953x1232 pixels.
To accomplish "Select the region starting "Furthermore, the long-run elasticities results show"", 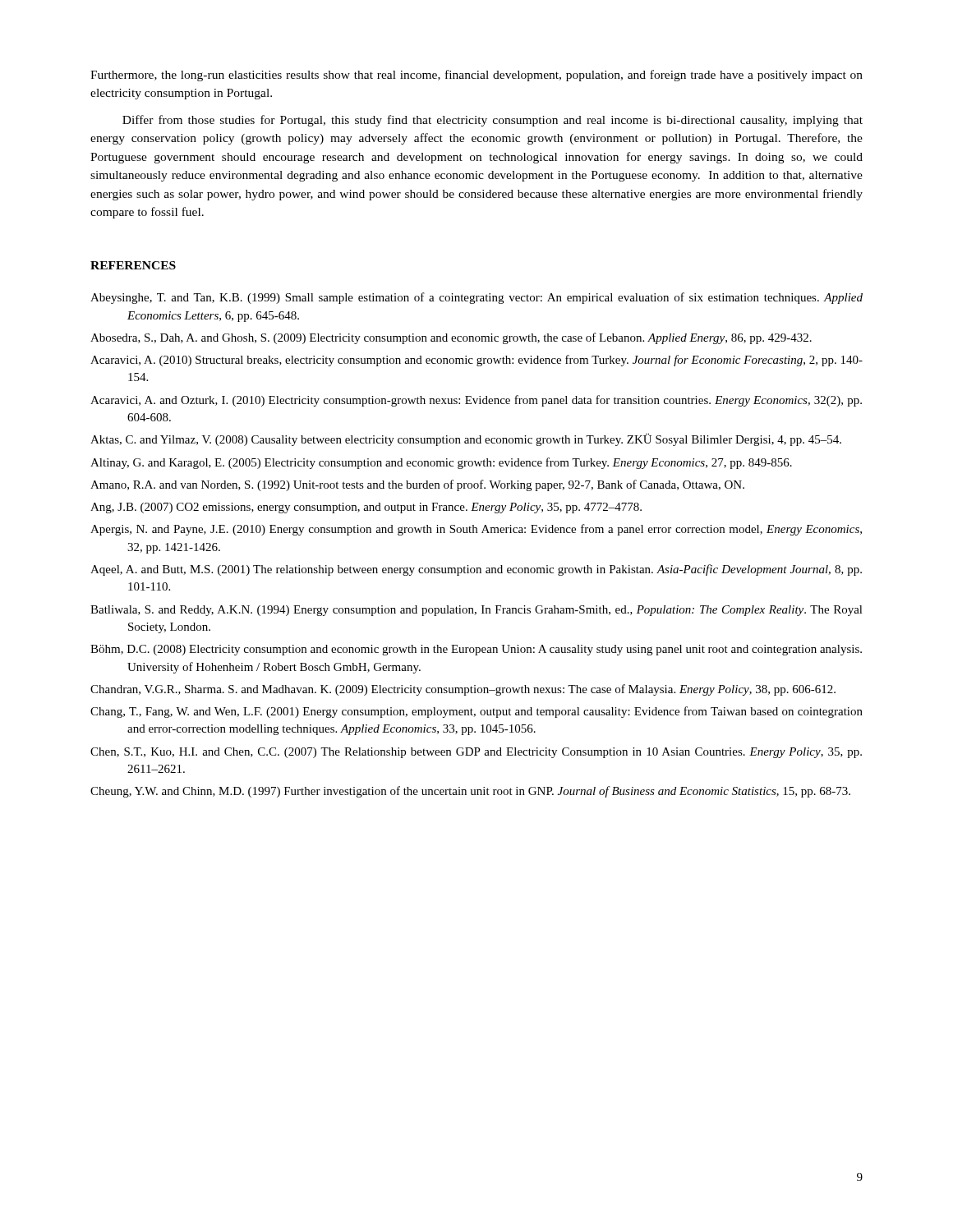I will [476, 84].
